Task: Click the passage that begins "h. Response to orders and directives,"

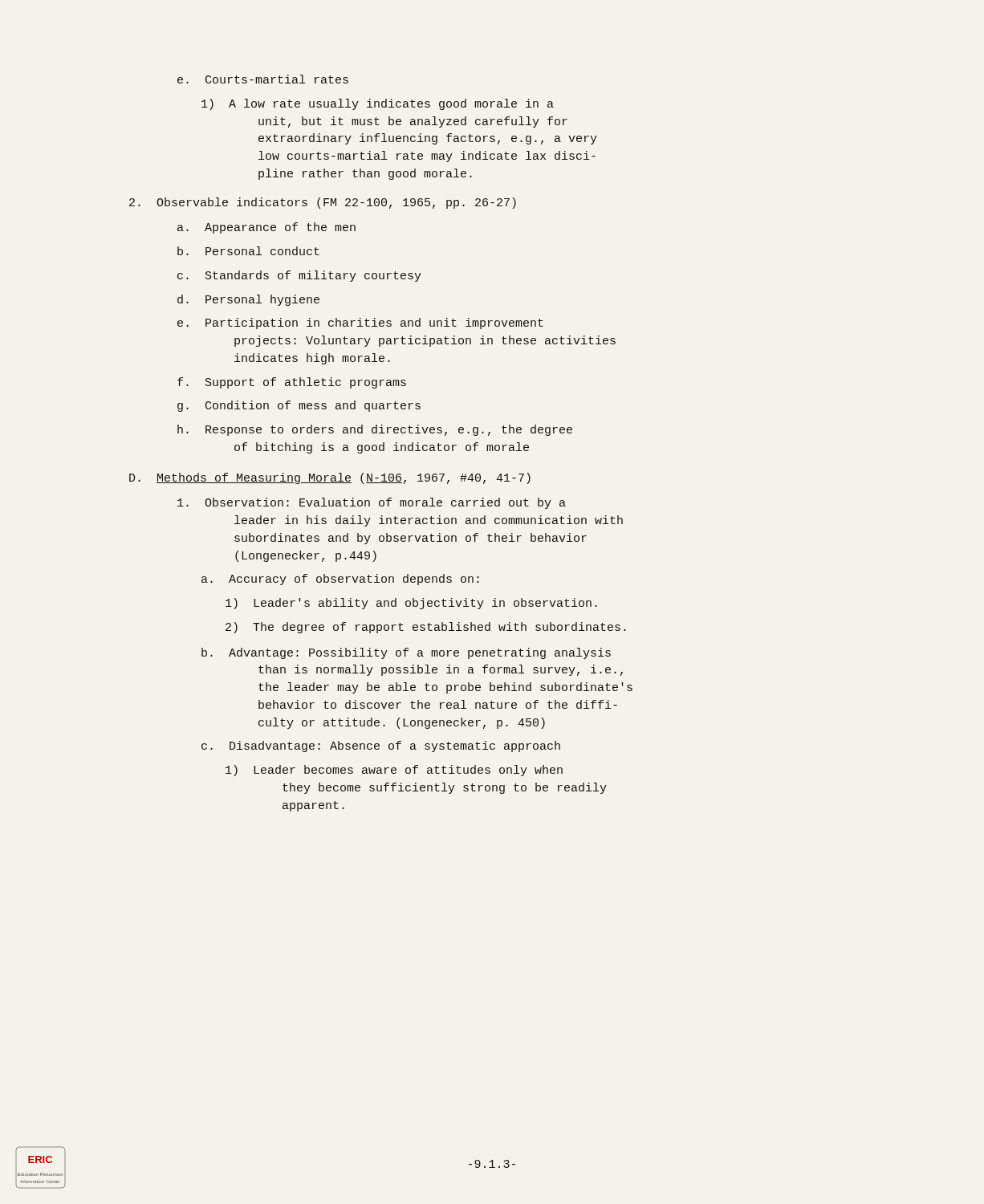Action: click(548, 440)
